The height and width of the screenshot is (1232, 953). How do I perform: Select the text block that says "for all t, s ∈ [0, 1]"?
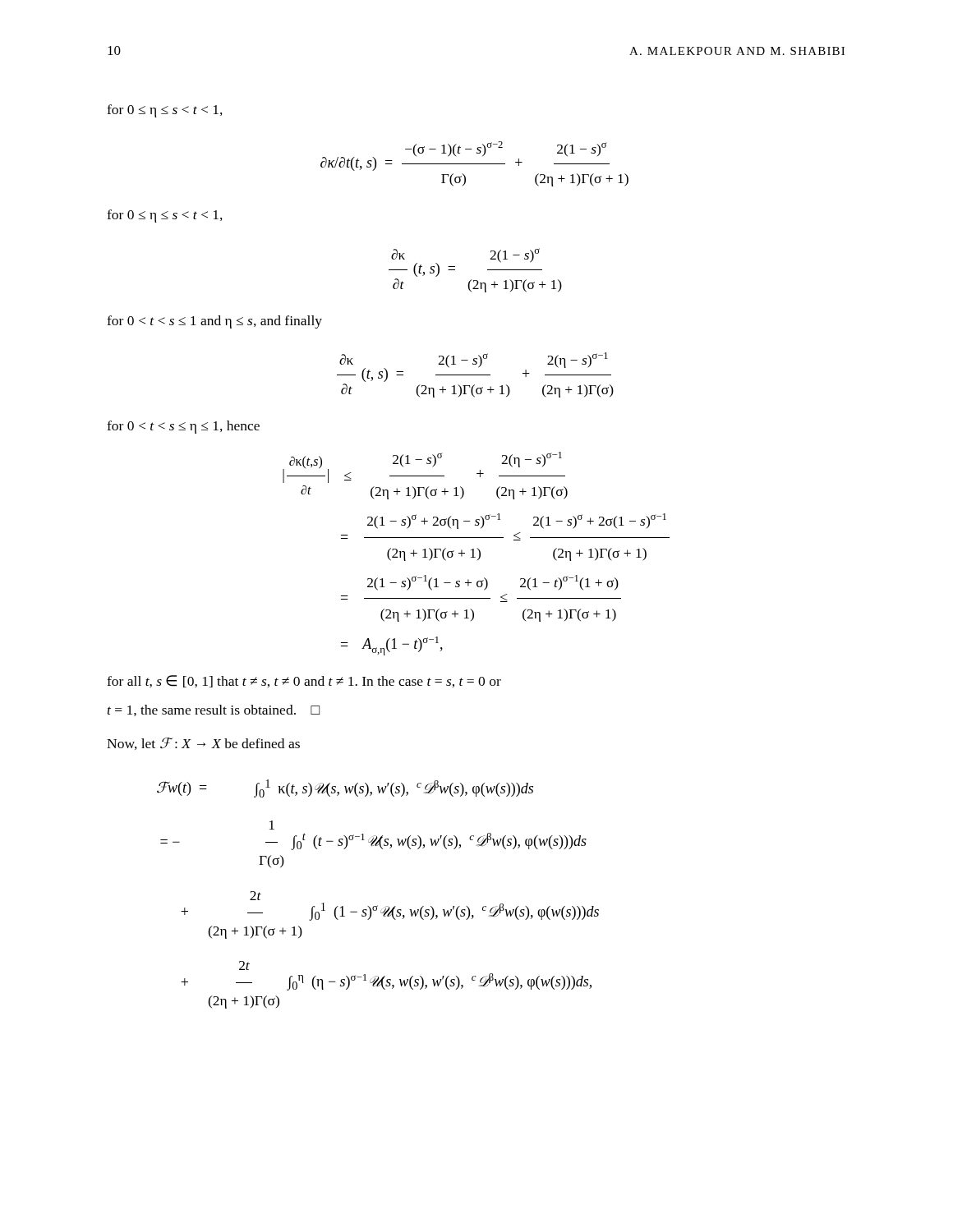[x=304, y=681]
